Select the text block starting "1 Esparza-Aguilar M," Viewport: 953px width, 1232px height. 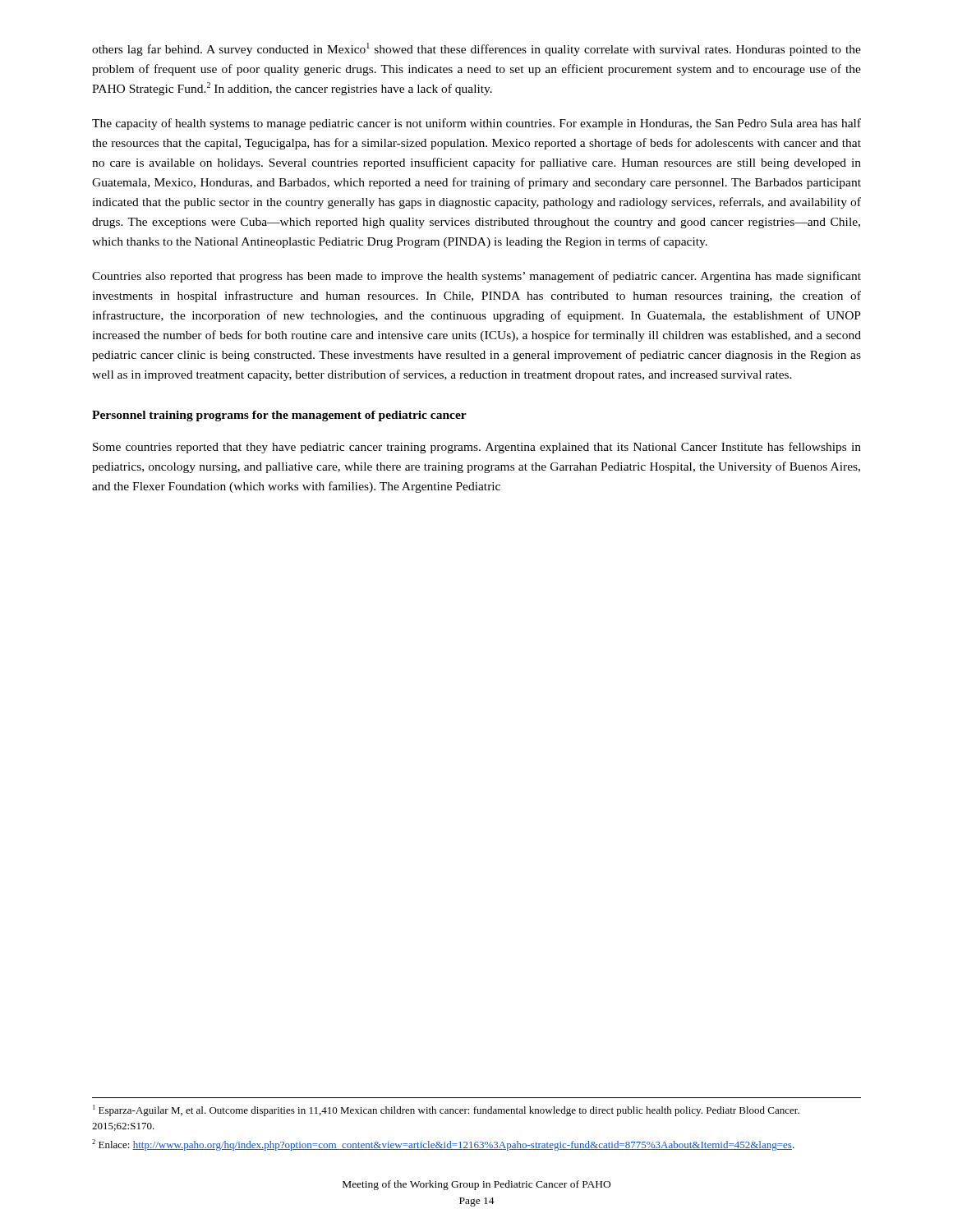[446, 1118]
